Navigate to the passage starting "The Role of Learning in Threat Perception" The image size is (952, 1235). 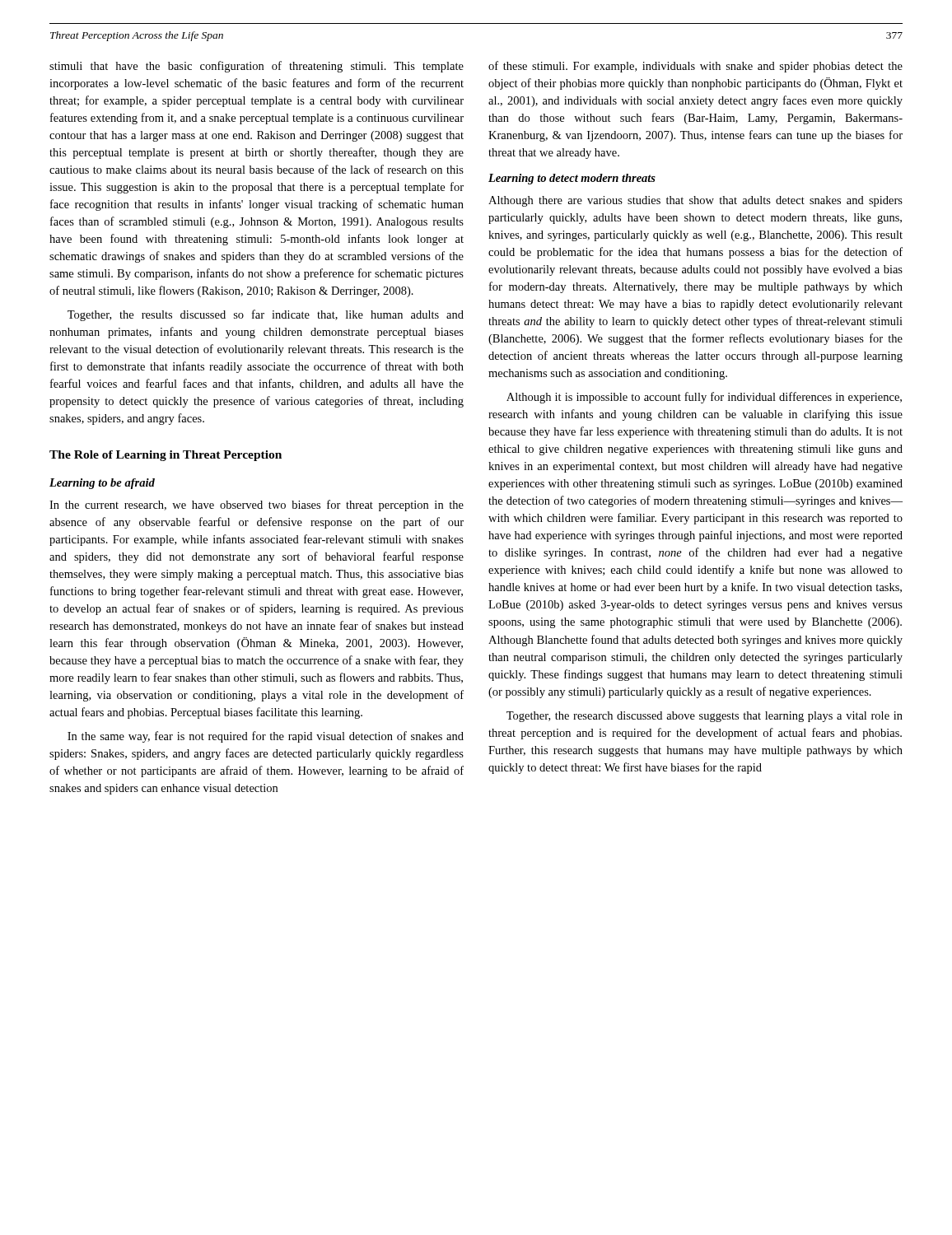[166, 454]
